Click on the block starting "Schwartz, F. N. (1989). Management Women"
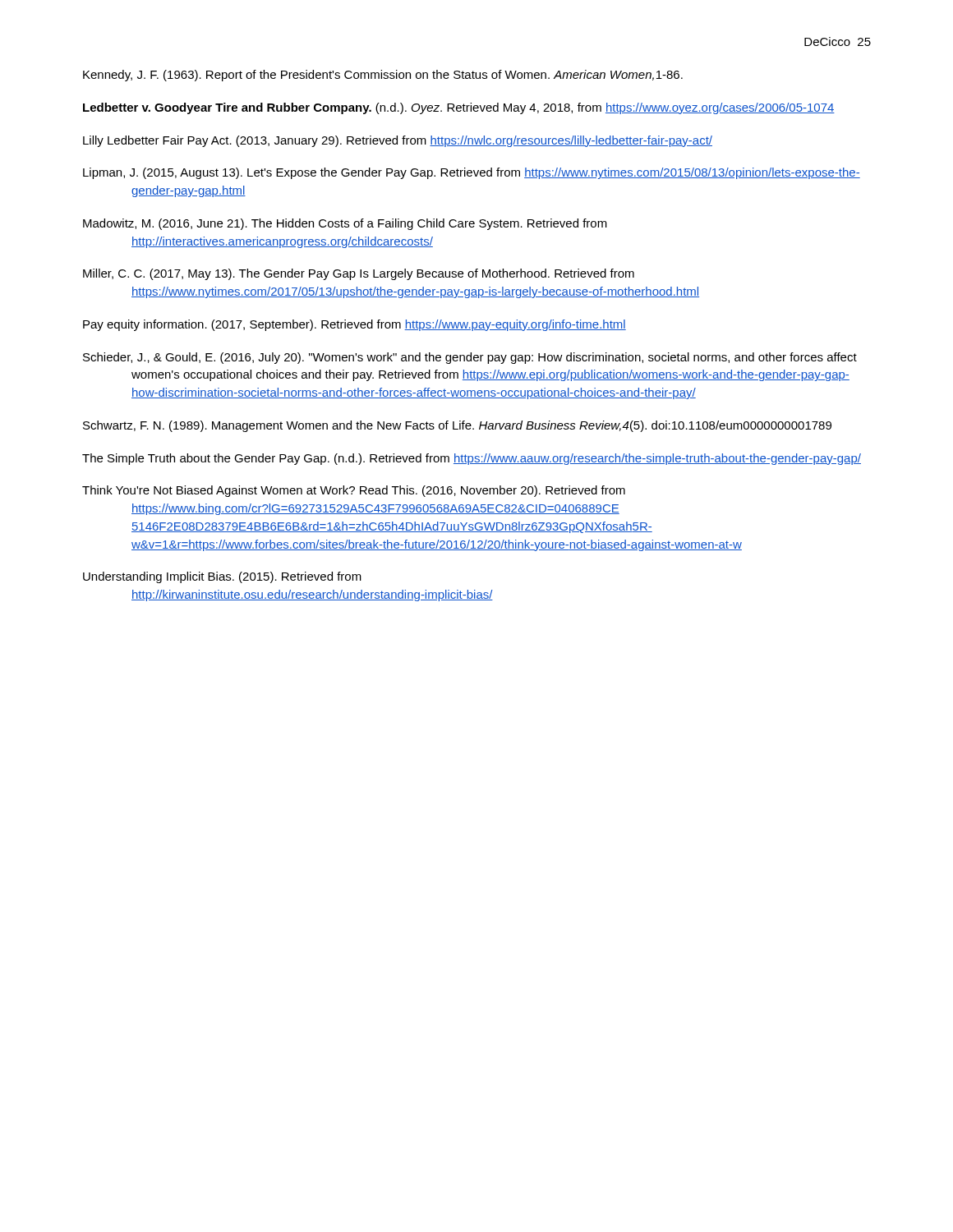The width and height of the screenshot is (953, 1232). click(x=457, y=425)
